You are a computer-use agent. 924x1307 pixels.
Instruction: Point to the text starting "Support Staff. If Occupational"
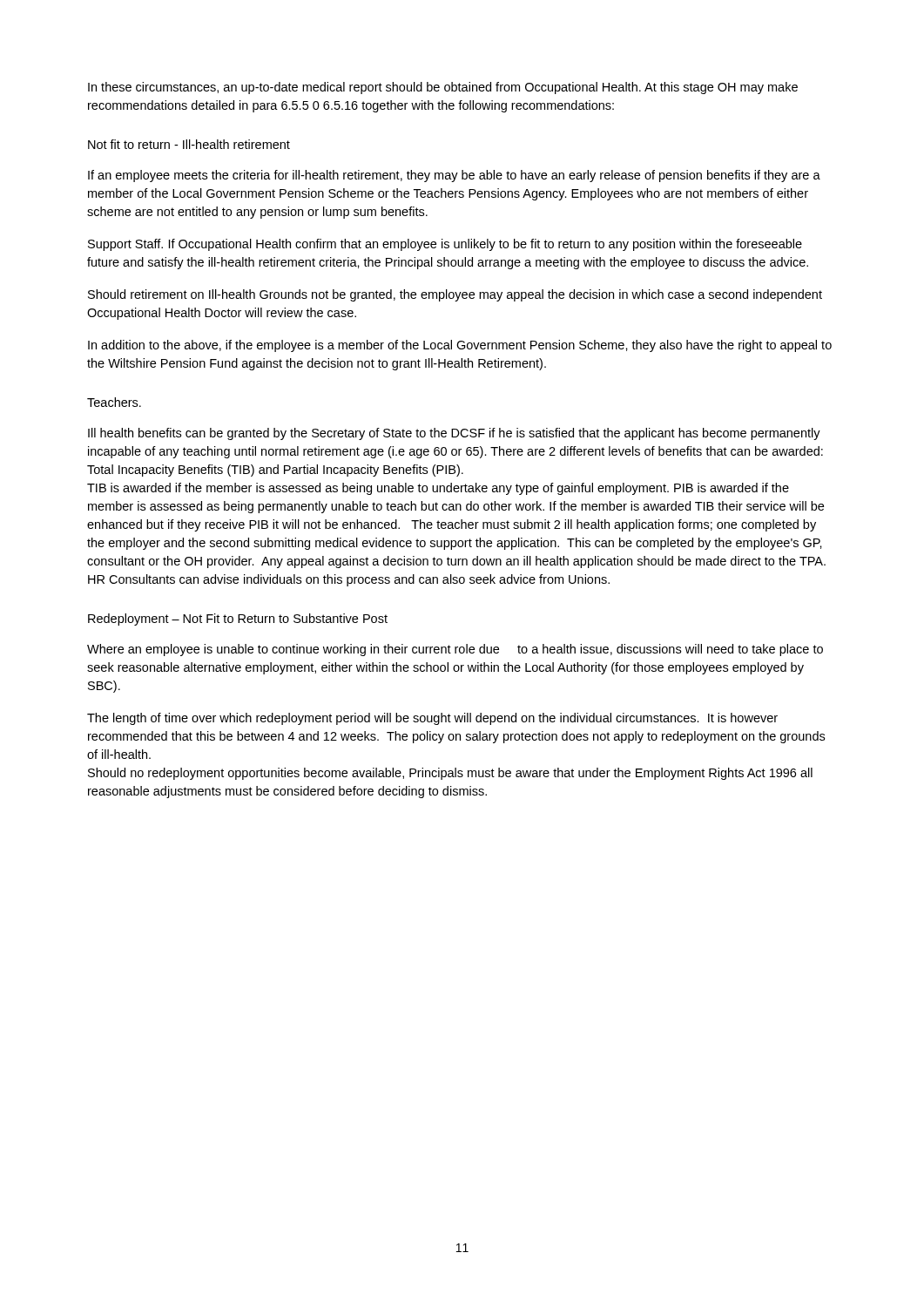(x=448, y=253)
